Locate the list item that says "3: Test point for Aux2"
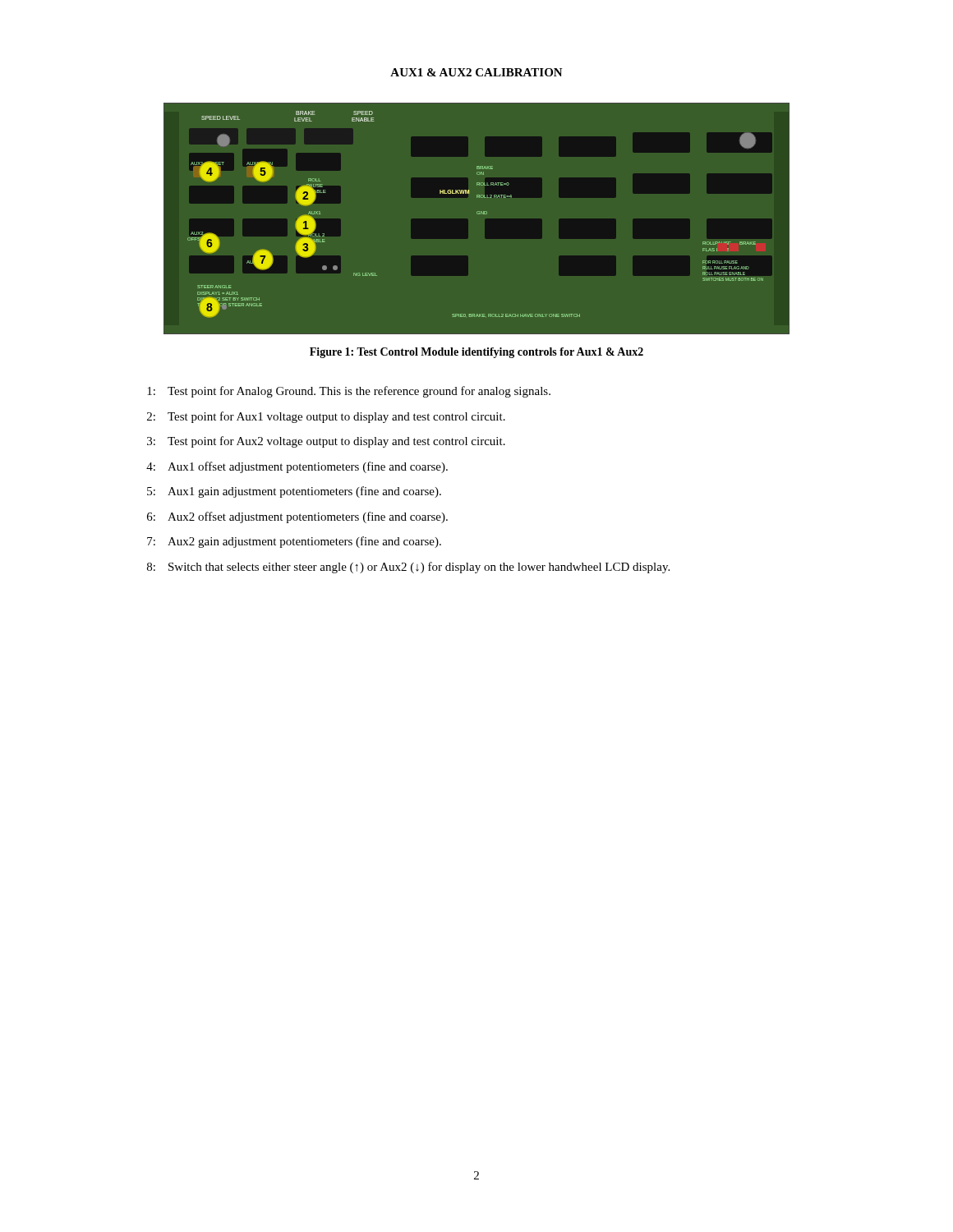 [485, 441]
